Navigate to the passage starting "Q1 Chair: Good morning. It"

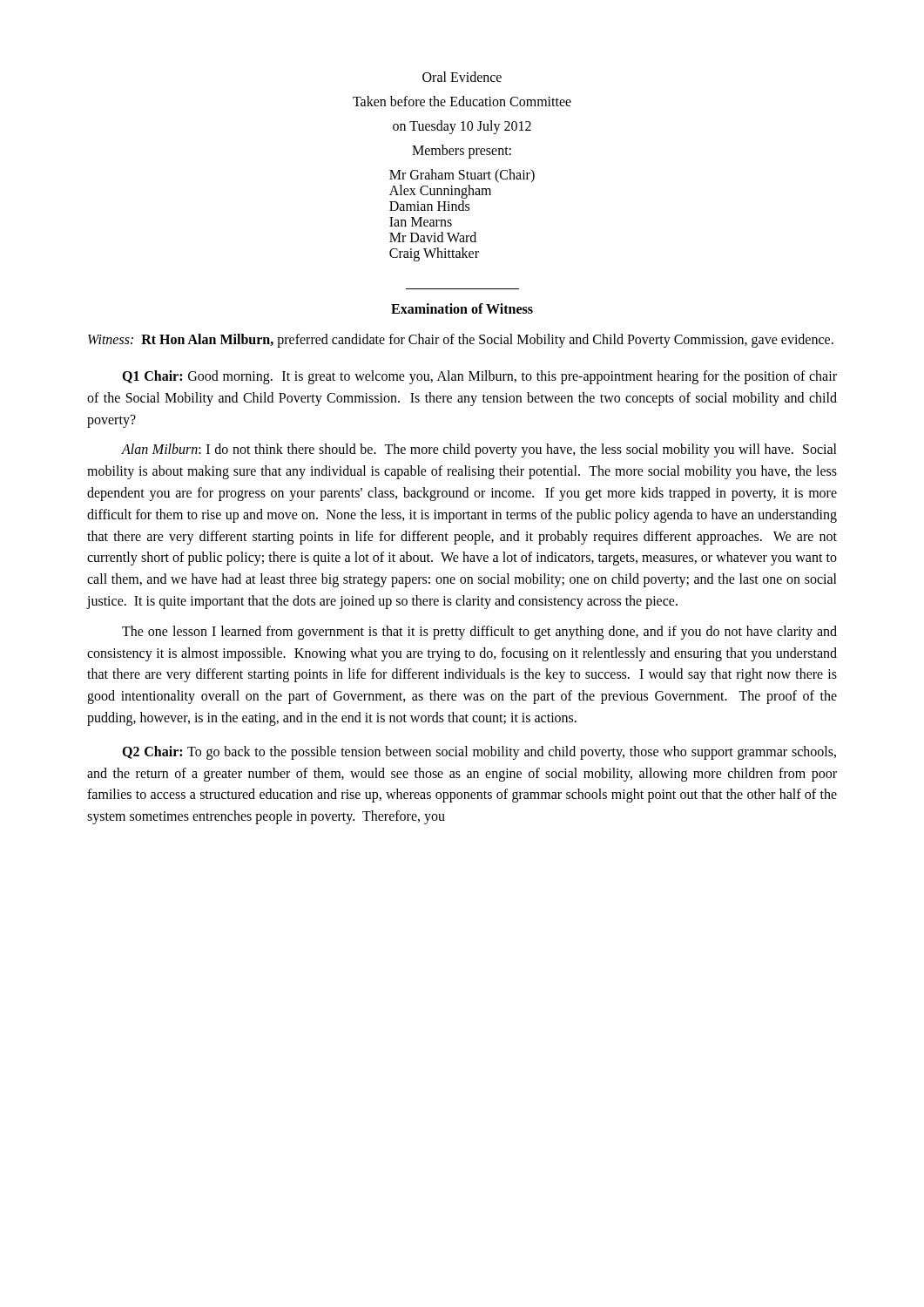462,548
